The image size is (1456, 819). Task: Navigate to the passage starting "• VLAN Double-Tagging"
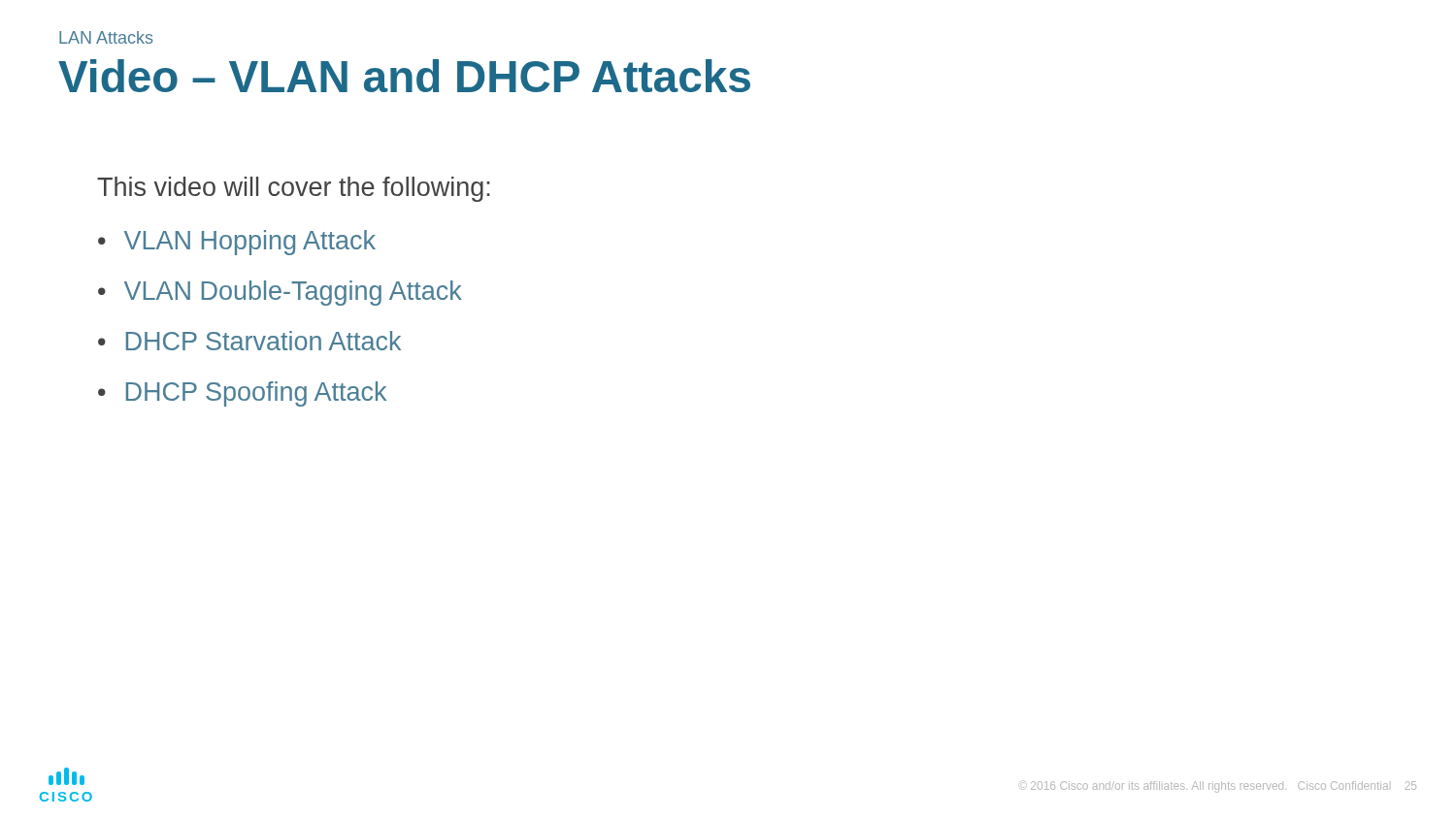279,292
